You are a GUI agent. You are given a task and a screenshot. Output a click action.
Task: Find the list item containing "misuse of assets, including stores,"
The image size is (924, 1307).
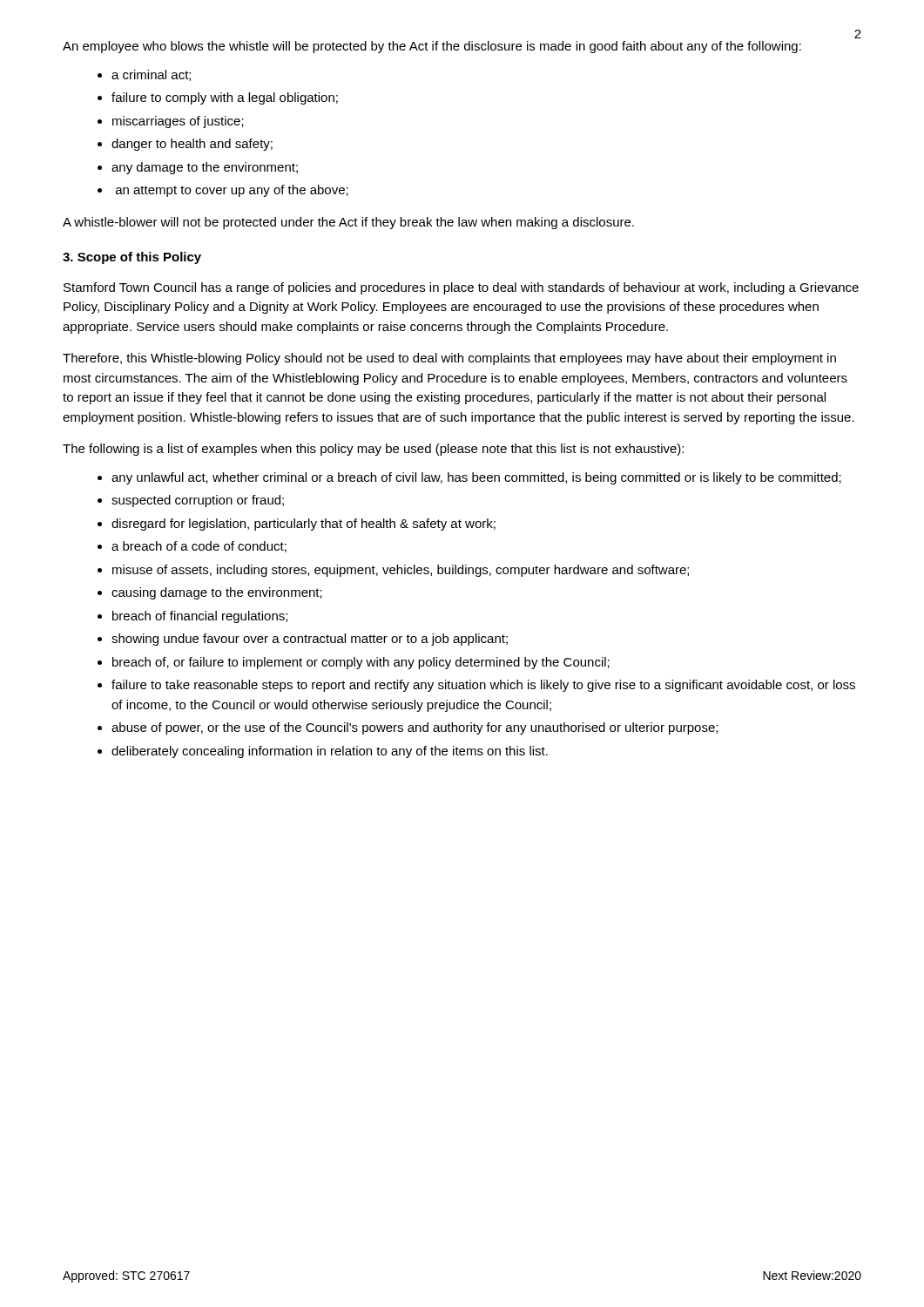(x=486, y=570)
